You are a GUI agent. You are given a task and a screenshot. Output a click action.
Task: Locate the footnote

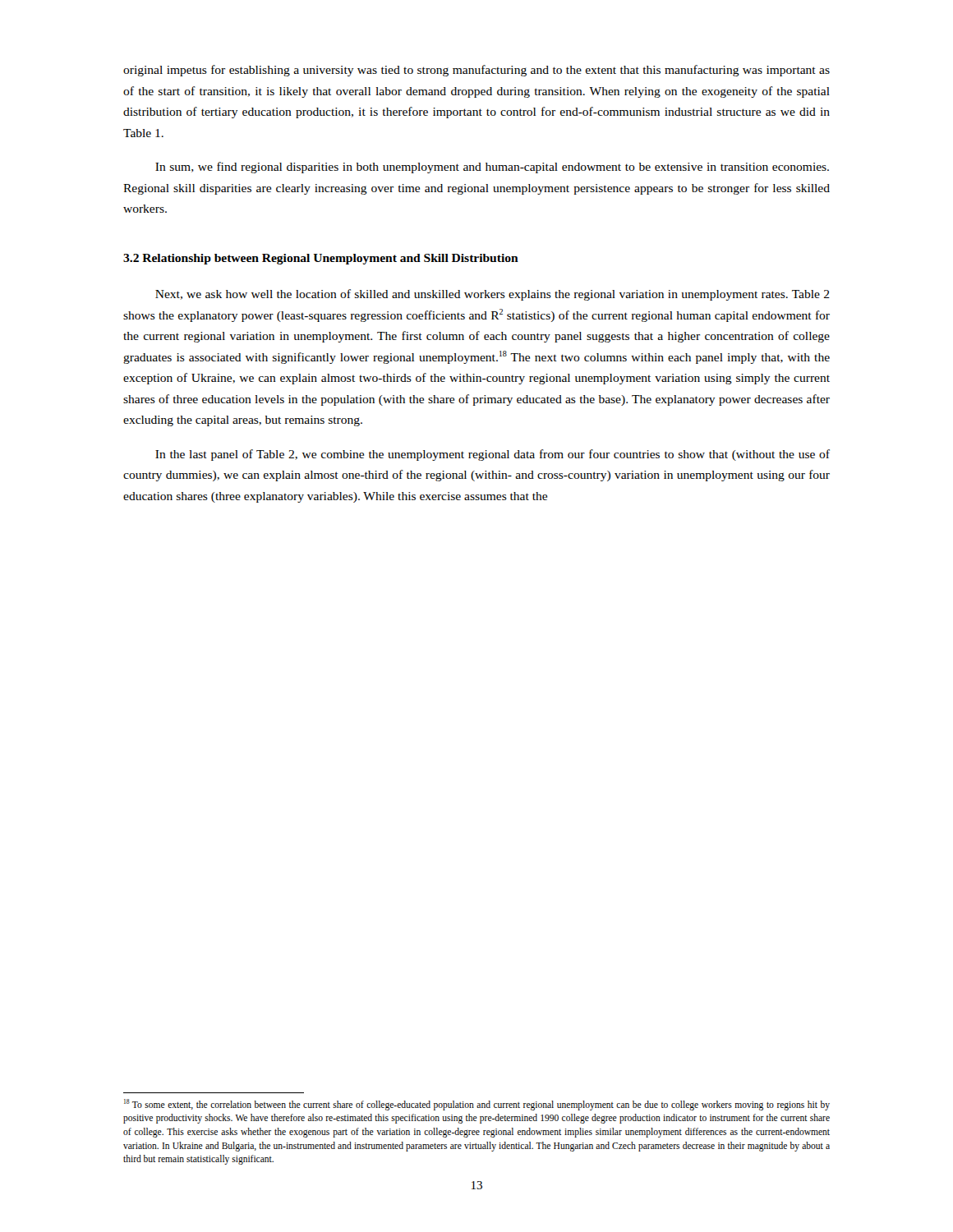click(x=476, y=1131)
